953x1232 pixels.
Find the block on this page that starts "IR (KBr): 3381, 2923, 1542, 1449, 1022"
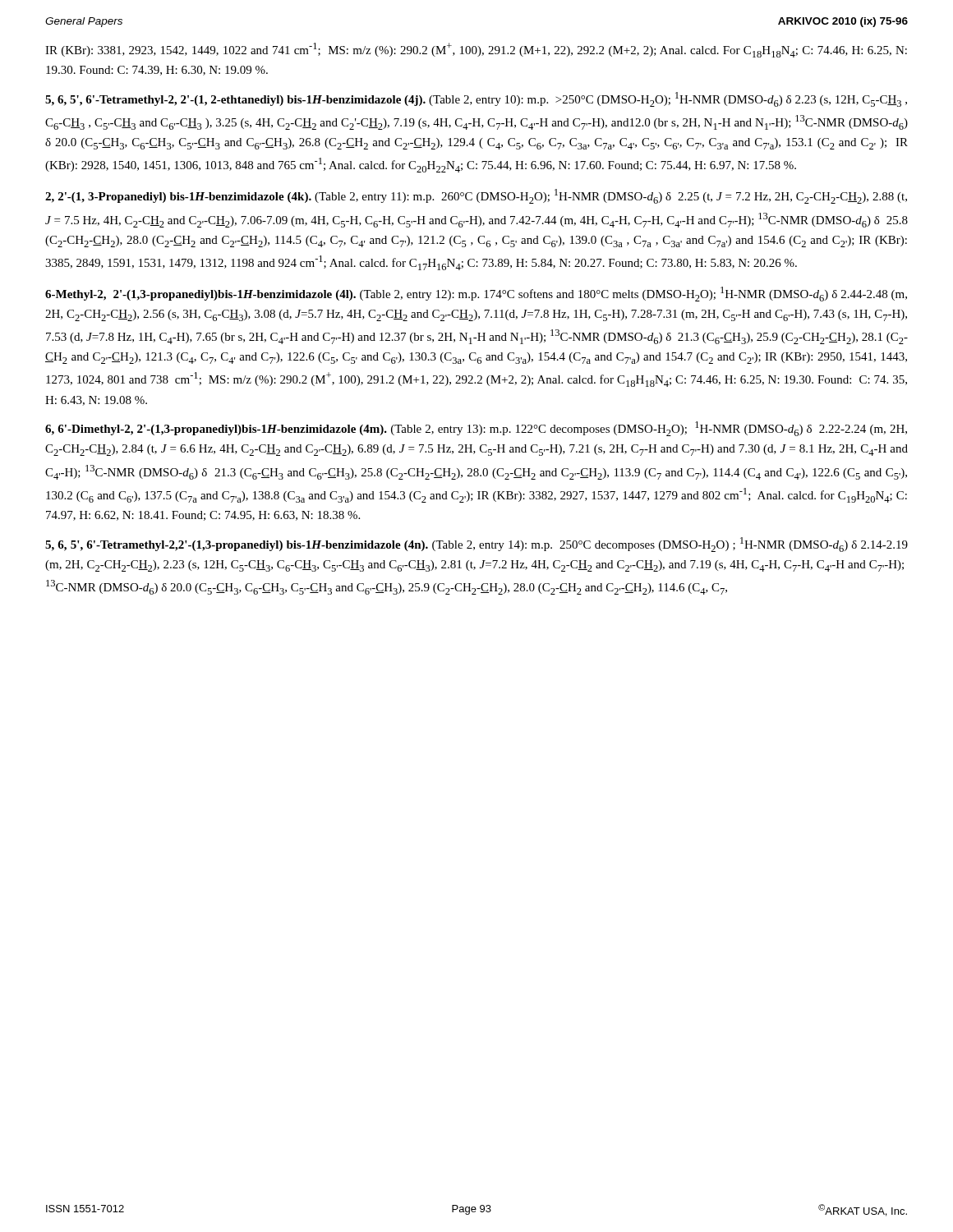[x=476, y=59]
